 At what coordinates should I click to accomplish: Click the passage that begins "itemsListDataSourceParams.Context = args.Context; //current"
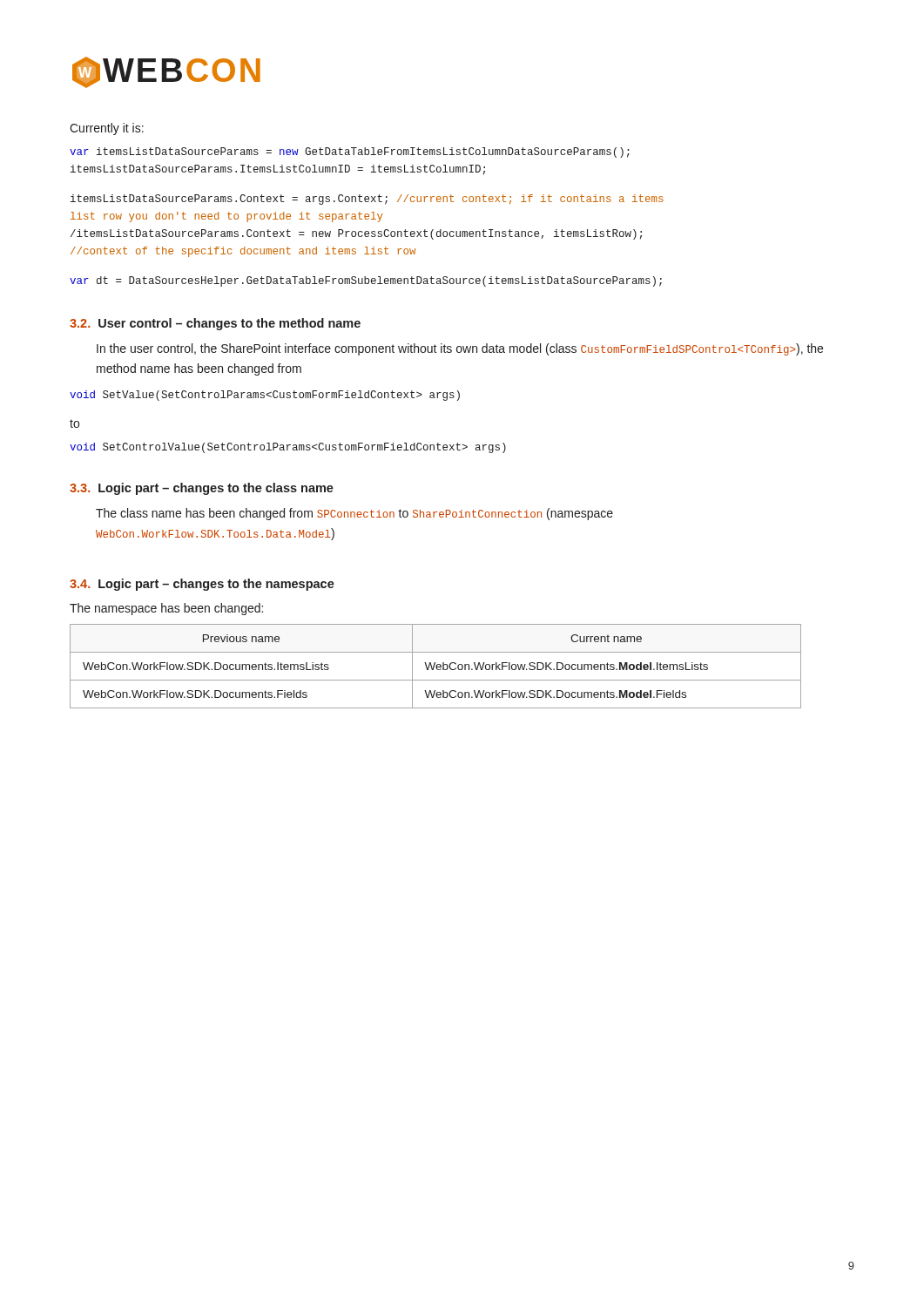[462, 226]
